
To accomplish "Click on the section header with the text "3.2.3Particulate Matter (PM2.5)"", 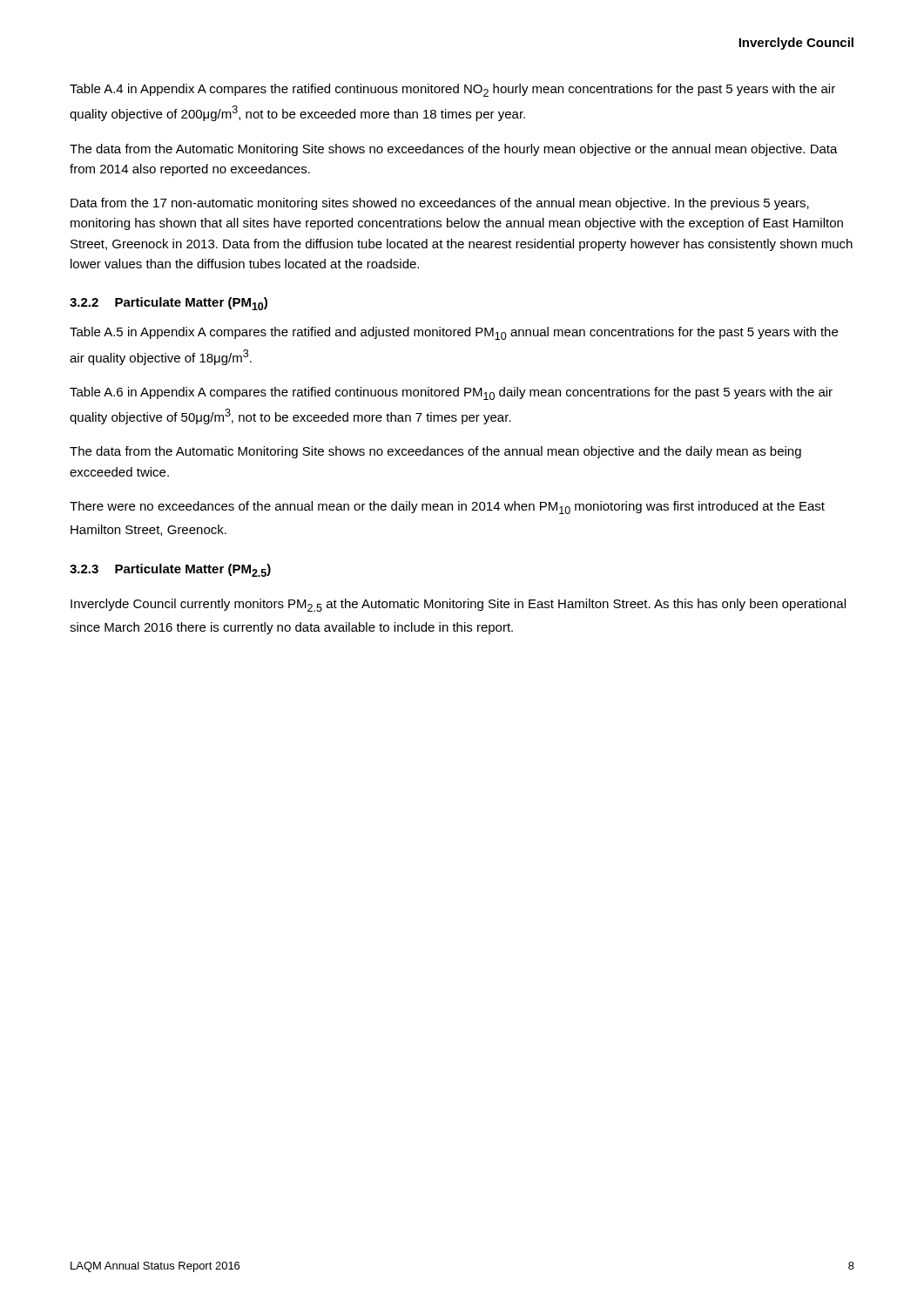I will pyautogui.click(x=170, y=570).
